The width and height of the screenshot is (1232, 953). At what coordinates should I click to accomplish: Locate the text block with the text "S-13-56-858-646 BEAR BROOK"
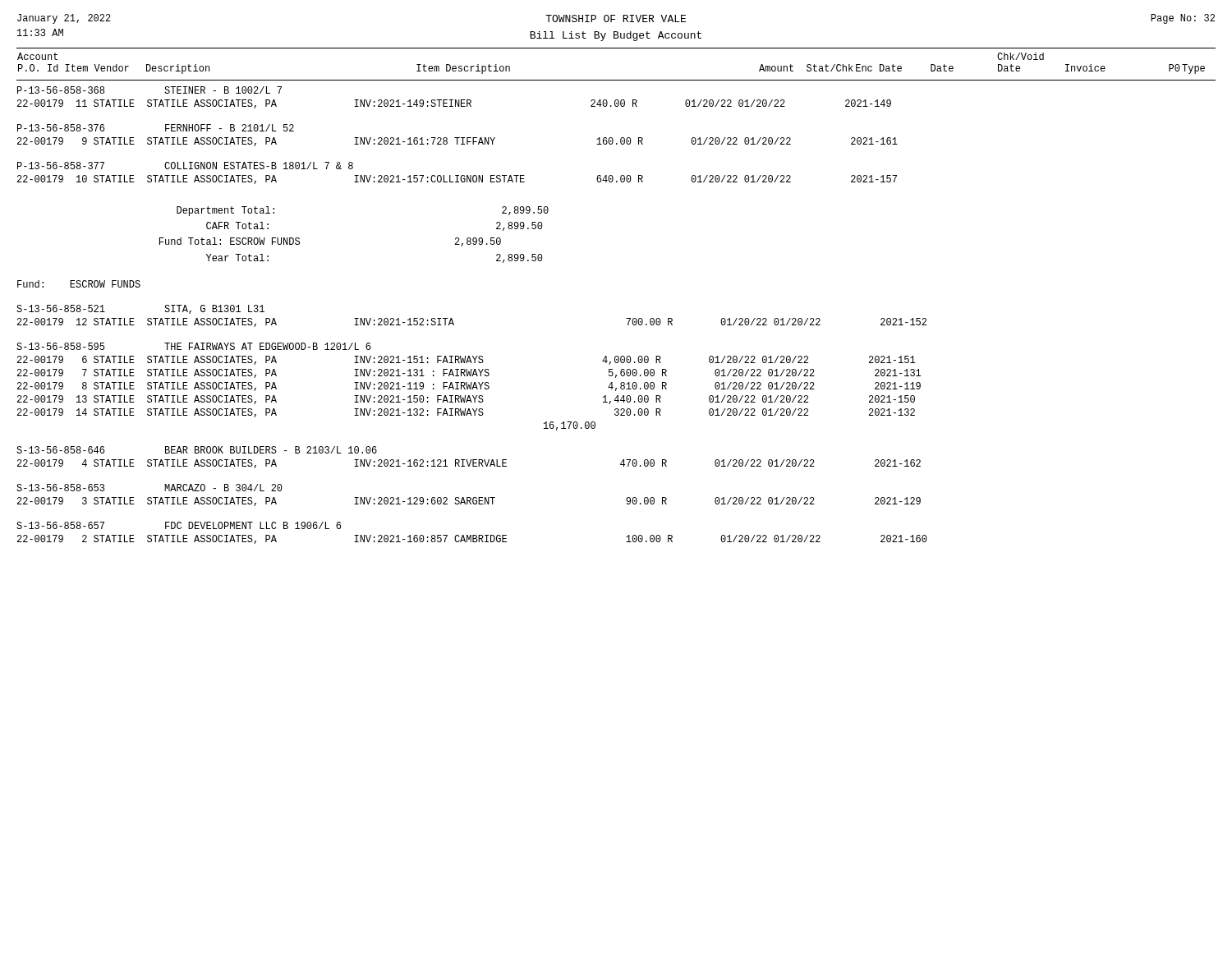click(197, 451)
